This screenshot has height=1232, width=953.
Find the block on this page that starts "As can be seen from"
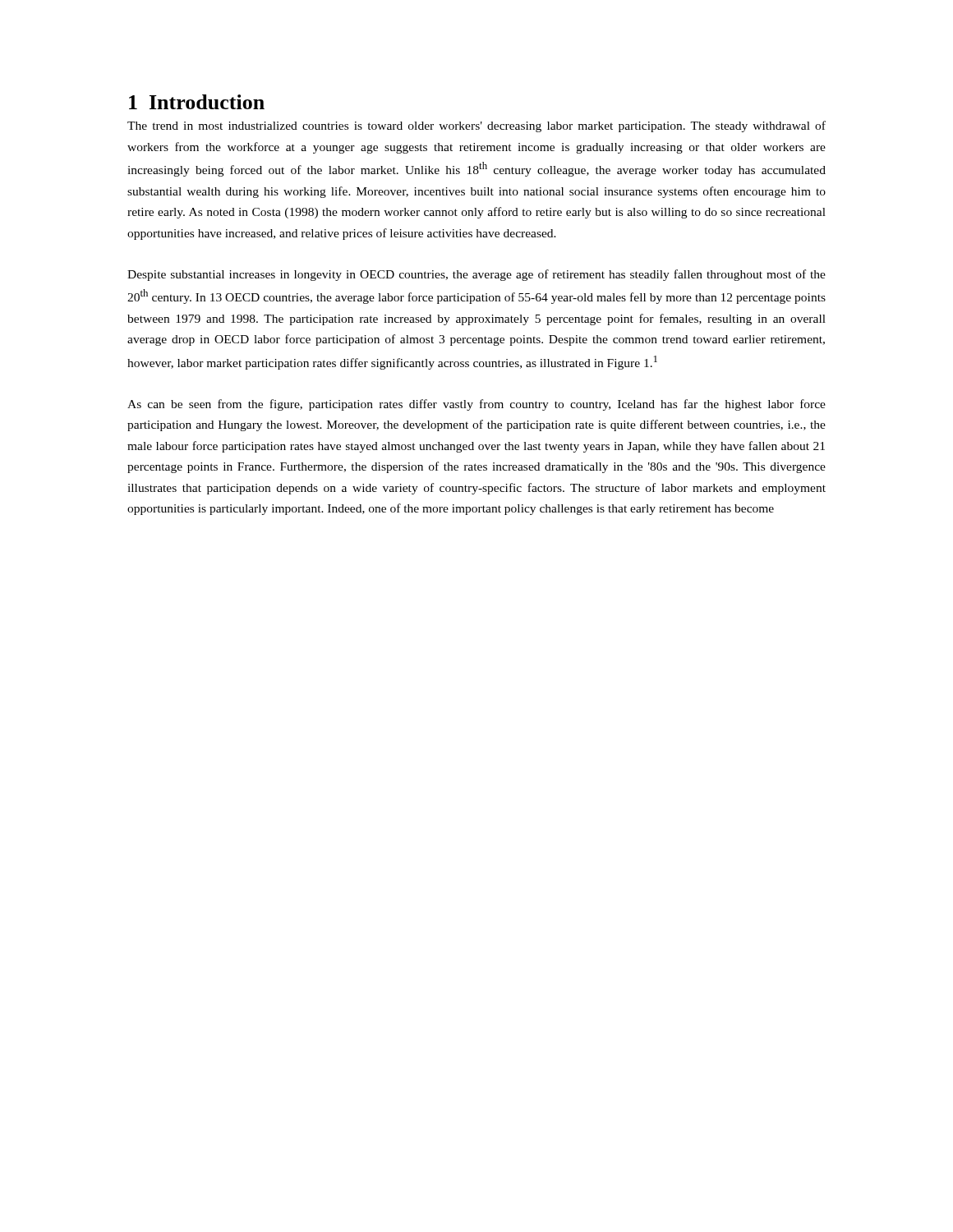point(476,456)
